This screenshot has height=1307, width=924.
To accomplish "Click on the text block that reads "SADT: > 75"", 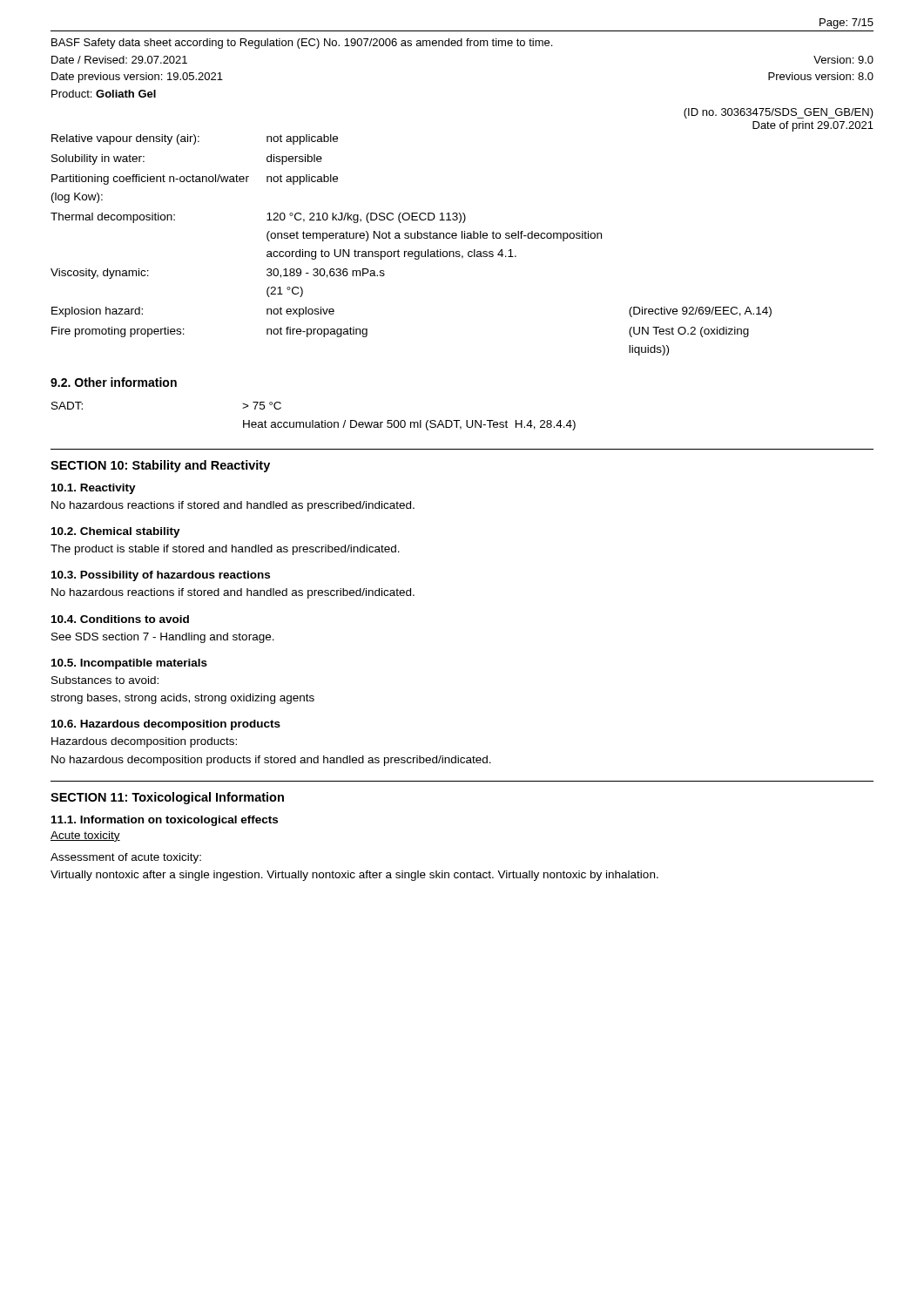I will (462, 416).
